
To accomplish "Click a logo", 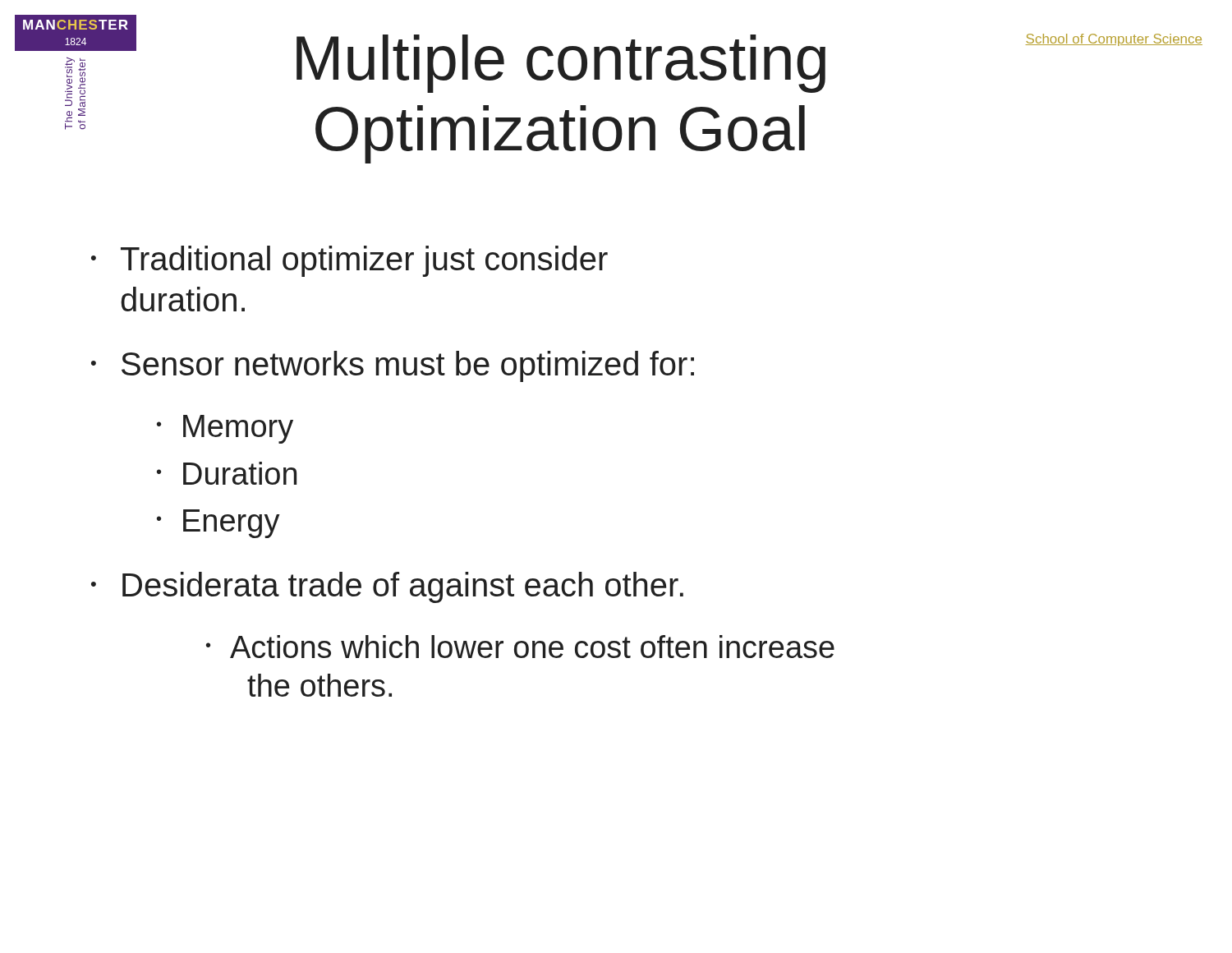I will click(x=76, y=72).
